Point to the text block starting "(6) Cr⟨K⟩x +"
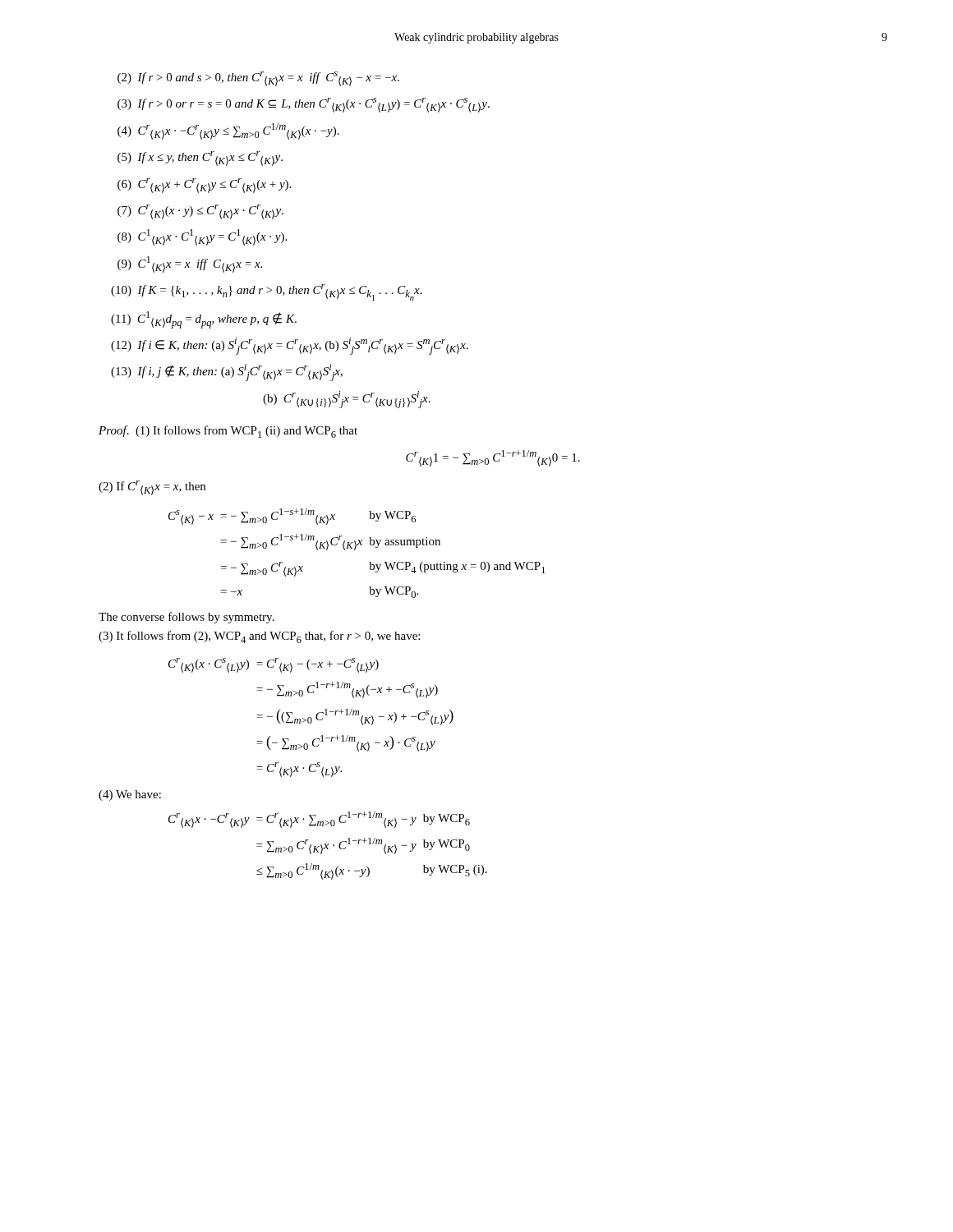Viewport: 953px width, 1232px height. (195, 184)
